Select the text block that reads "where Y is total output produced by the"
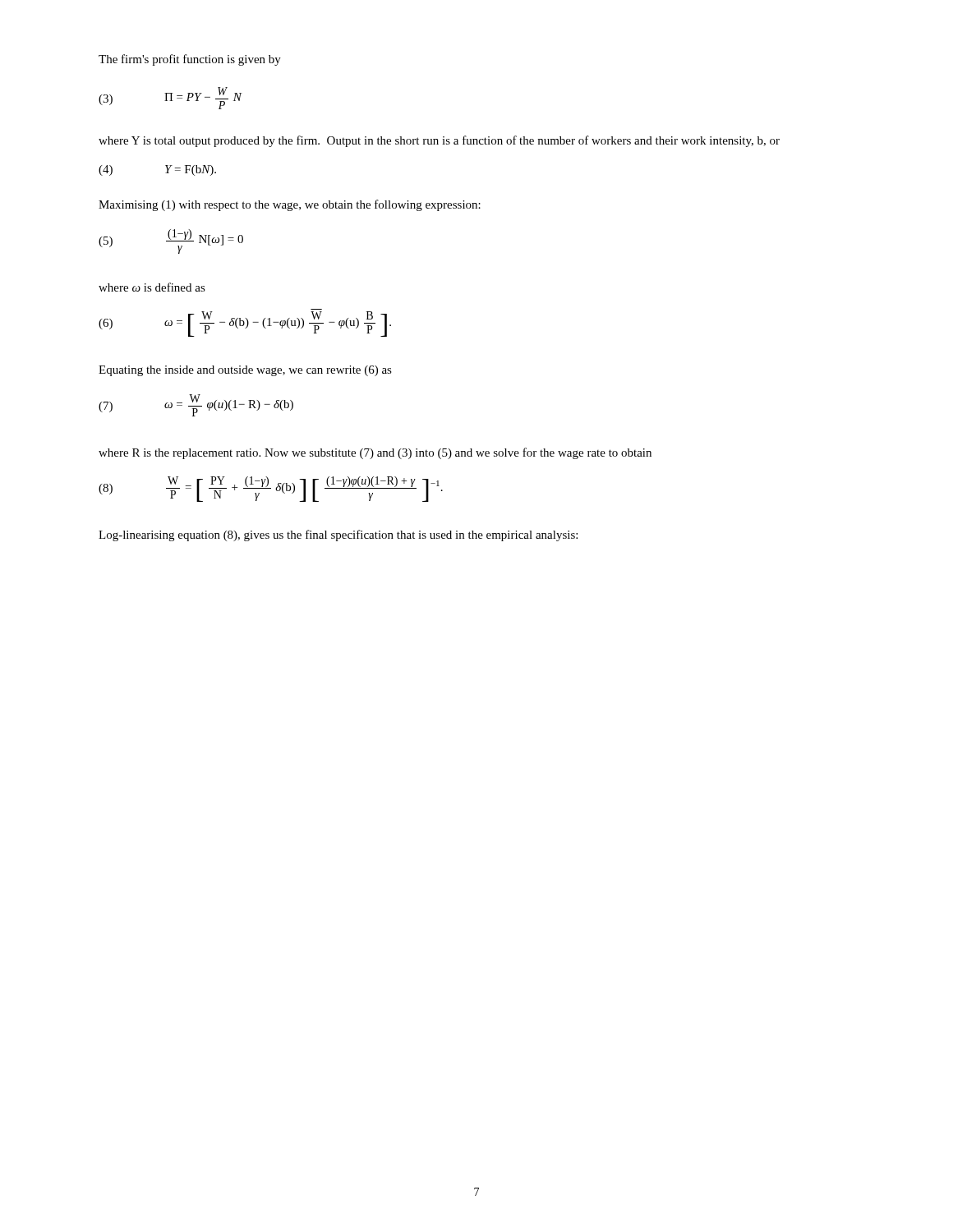The width and height of the screenshot is (953, 1232). 439,140
